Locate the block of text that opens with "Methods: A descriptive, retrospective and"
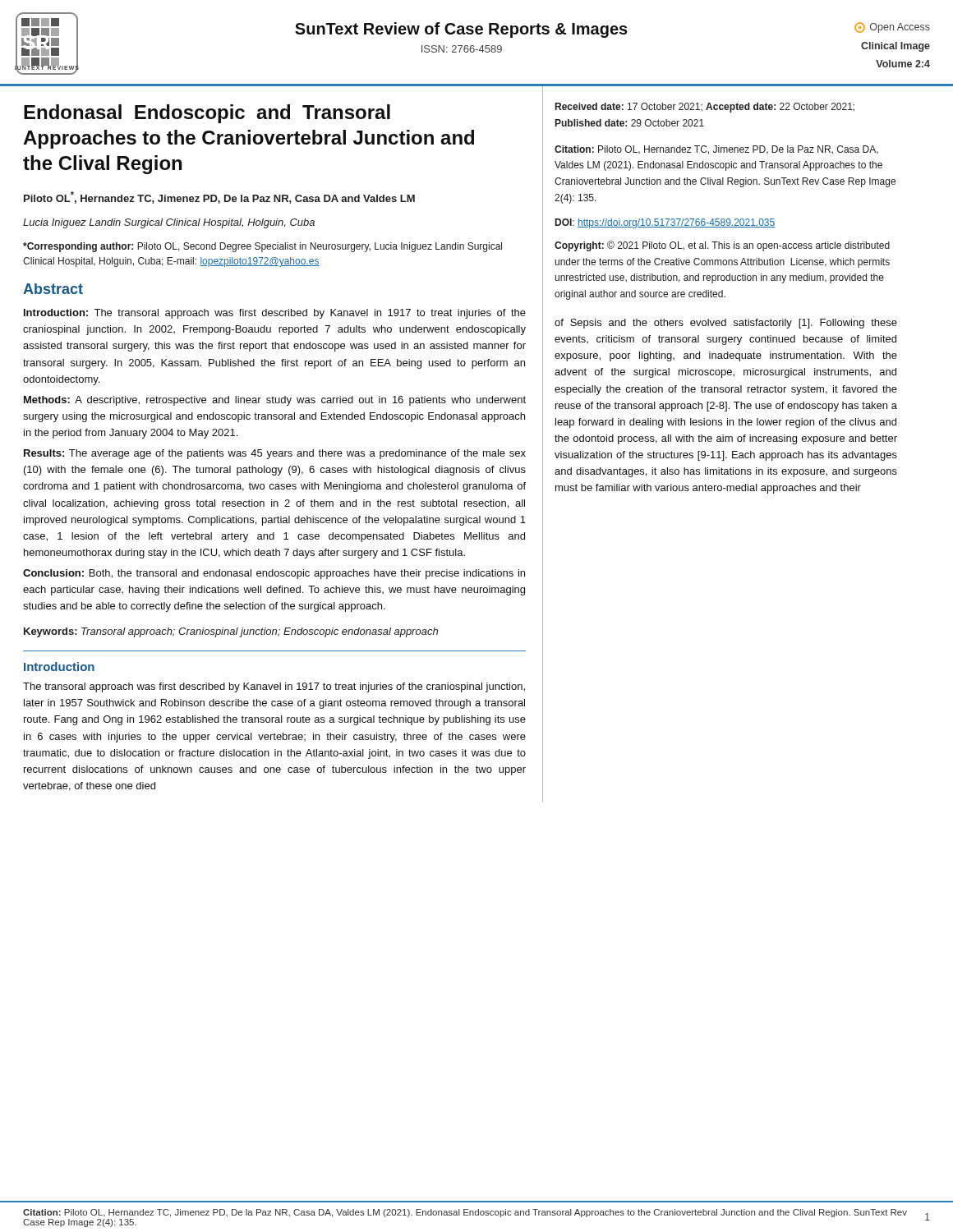Viewport: 953px width, 1232px height. click(x=274, y=416)
